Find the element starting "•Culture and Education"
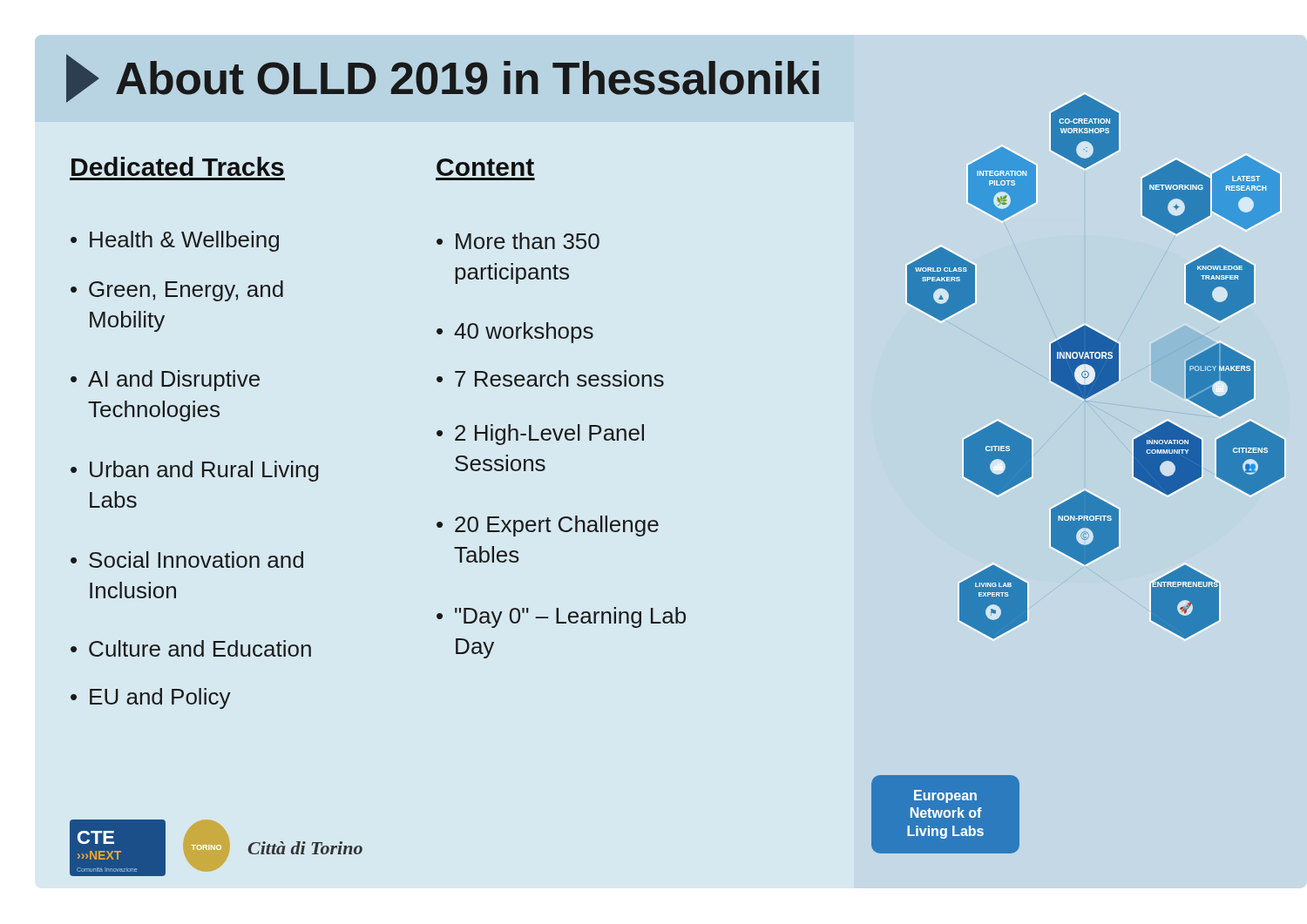1307x924 pixels. pos(191,649)
